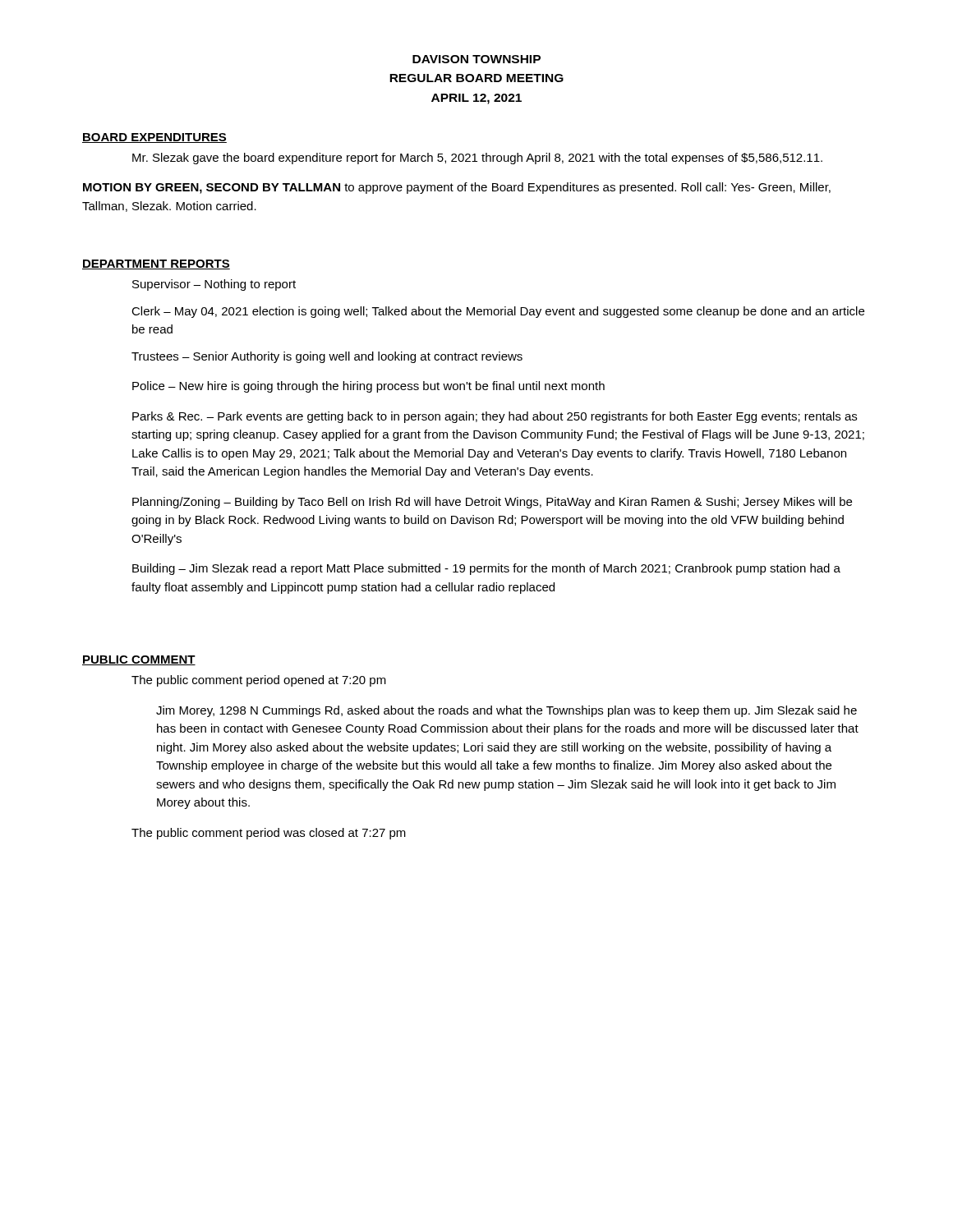Select the section header that reads "DEPARTMENT REPORTS"
This screenshot has height=1232, width=953.
click(156, 263)
